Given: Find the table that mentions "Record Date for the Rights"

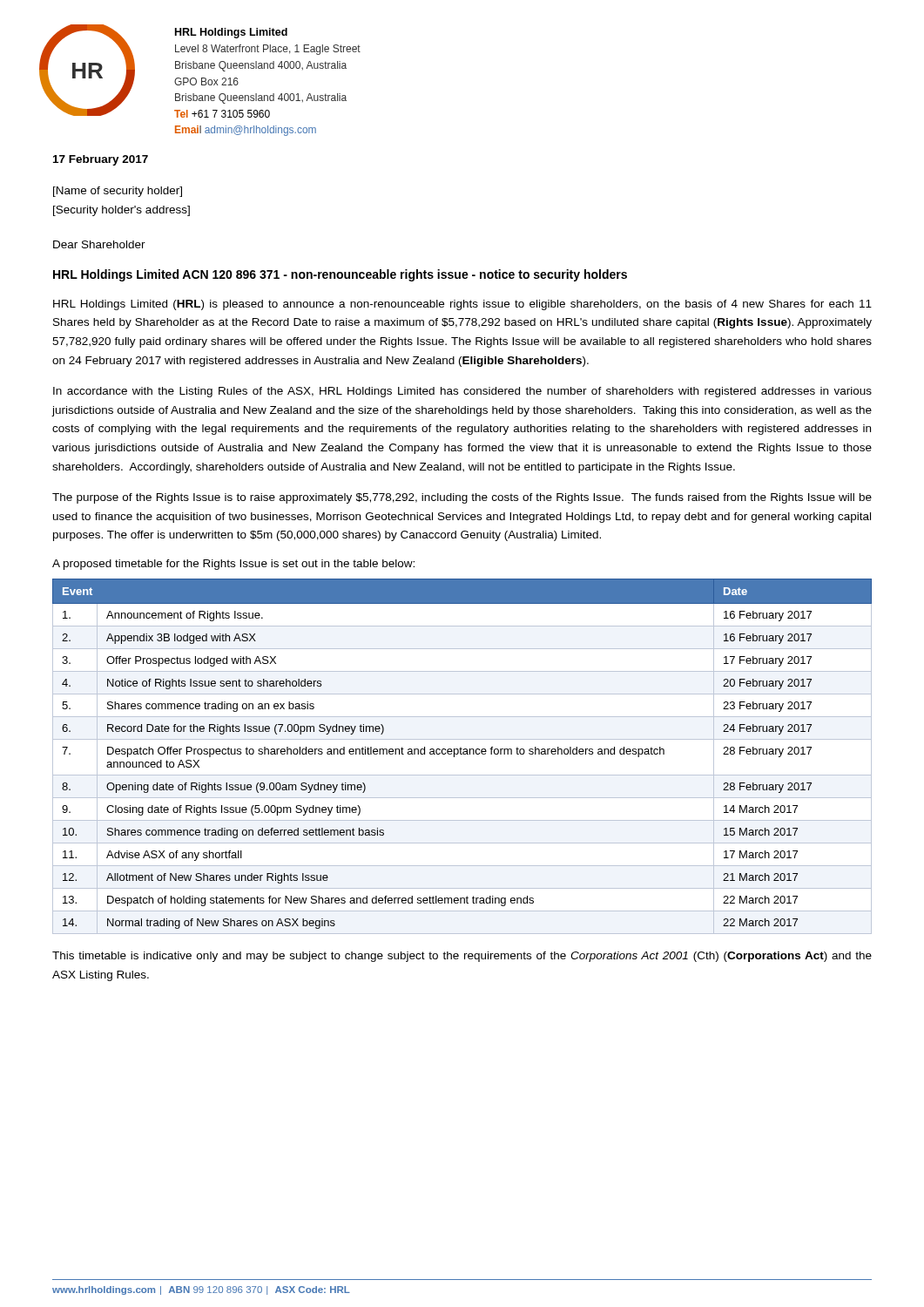Looking at the screenshot, I should tap(462, 756).
